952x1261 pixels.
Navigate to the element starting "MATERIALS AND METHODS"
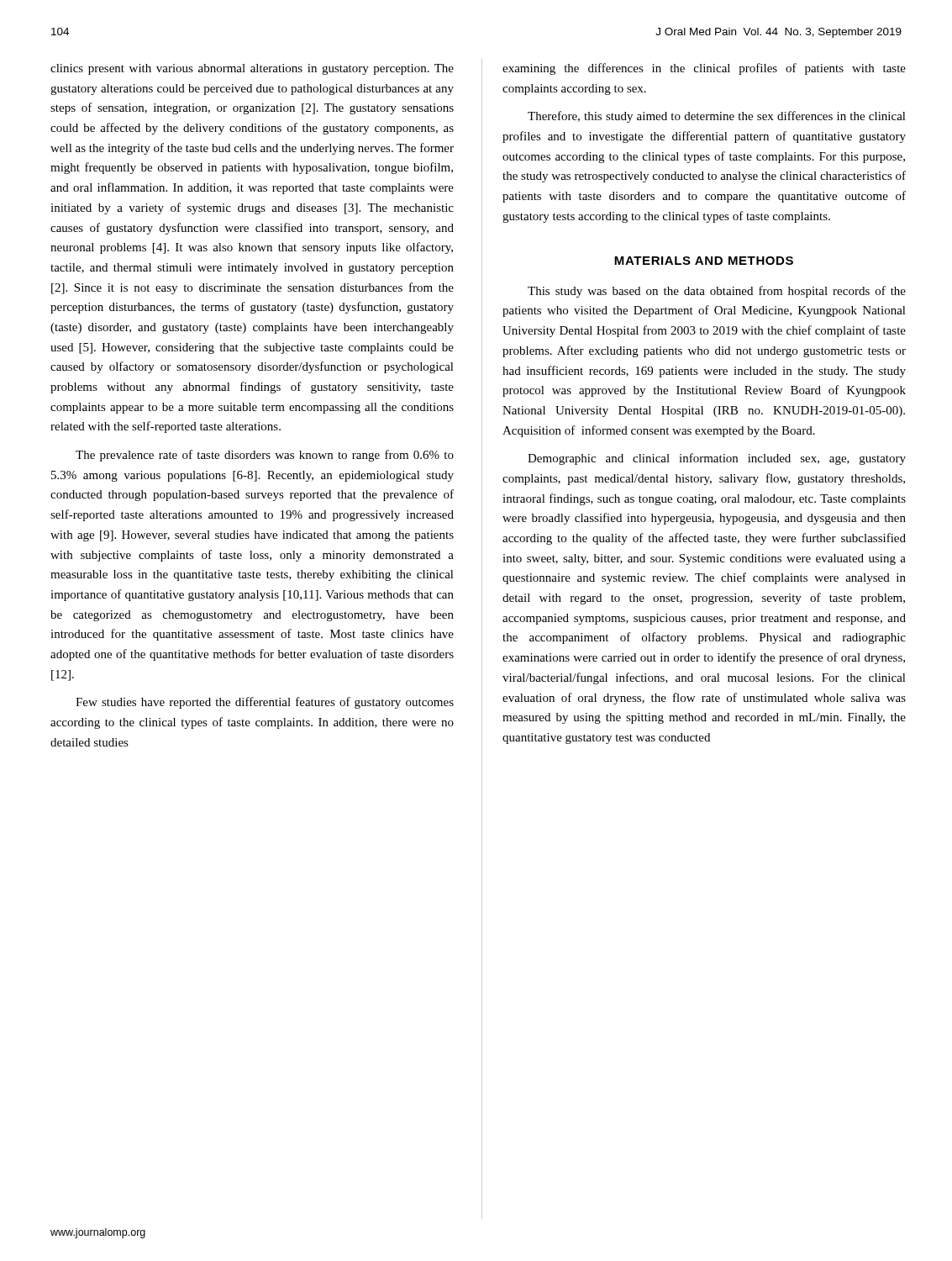click(704, 260)
